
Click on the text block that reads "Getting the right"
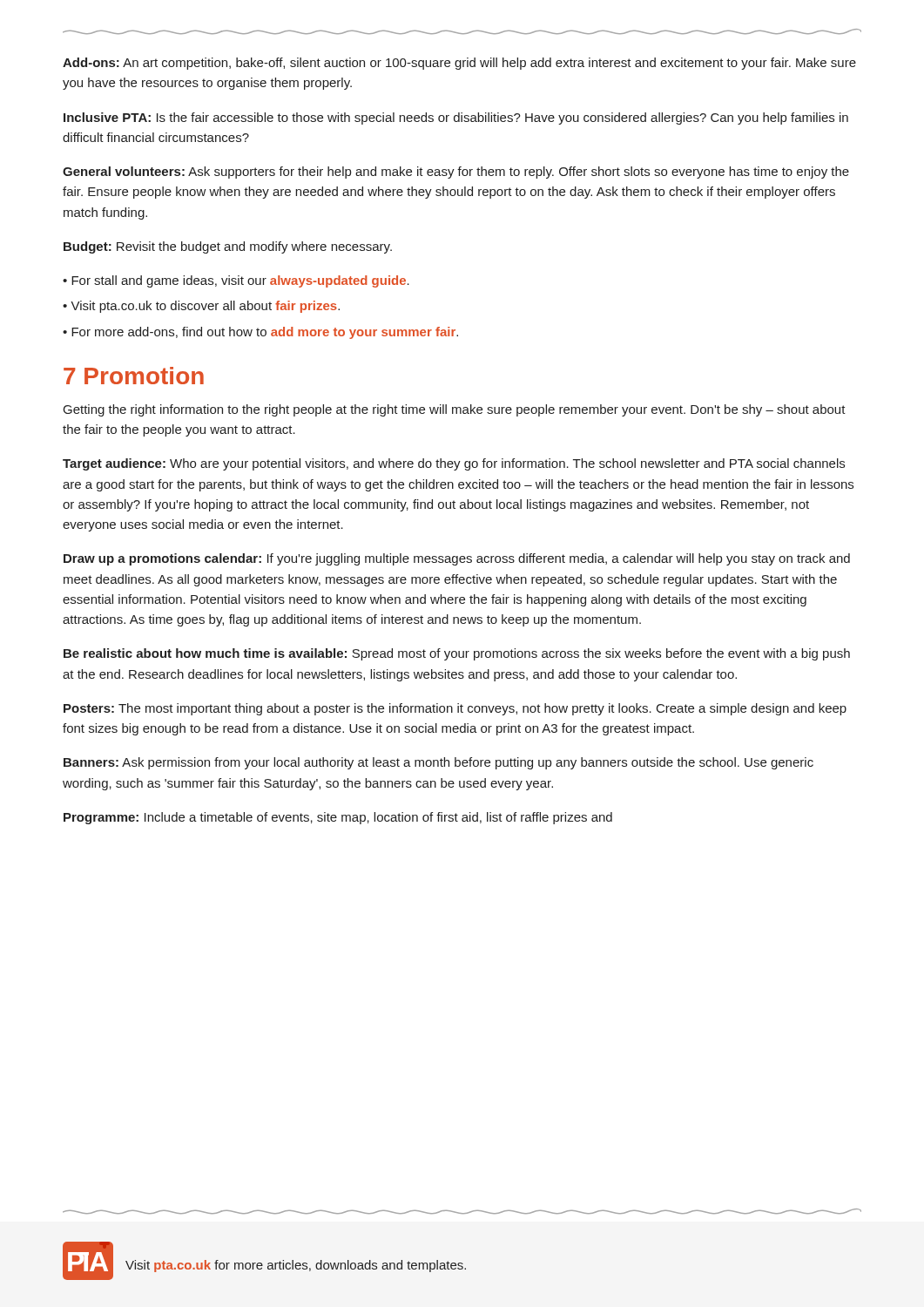click(x=454, y=419)
